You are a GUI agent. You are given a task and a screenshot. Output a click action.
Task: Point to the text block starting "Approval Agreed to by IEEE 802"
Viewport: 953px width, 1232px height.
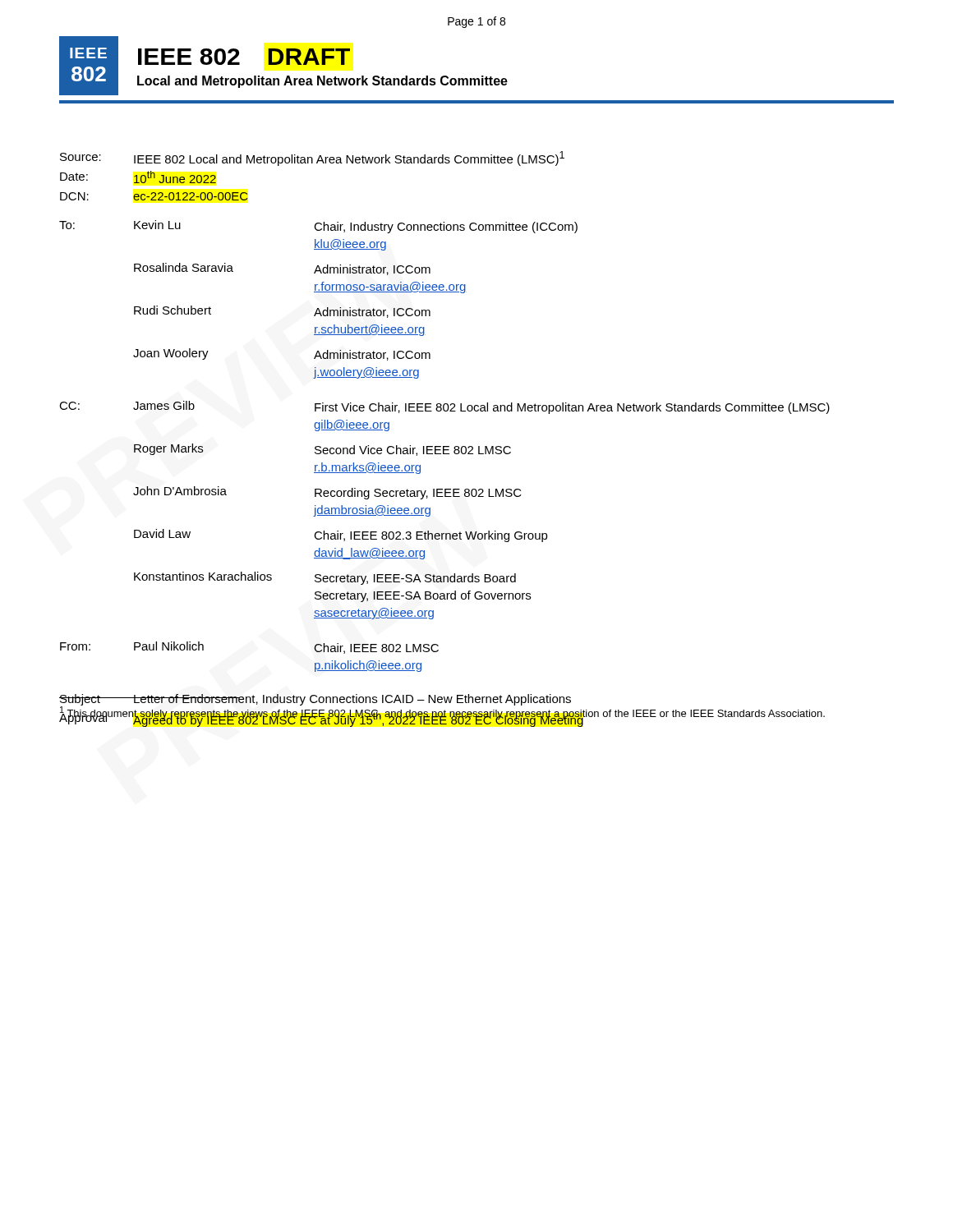point(476,719)
